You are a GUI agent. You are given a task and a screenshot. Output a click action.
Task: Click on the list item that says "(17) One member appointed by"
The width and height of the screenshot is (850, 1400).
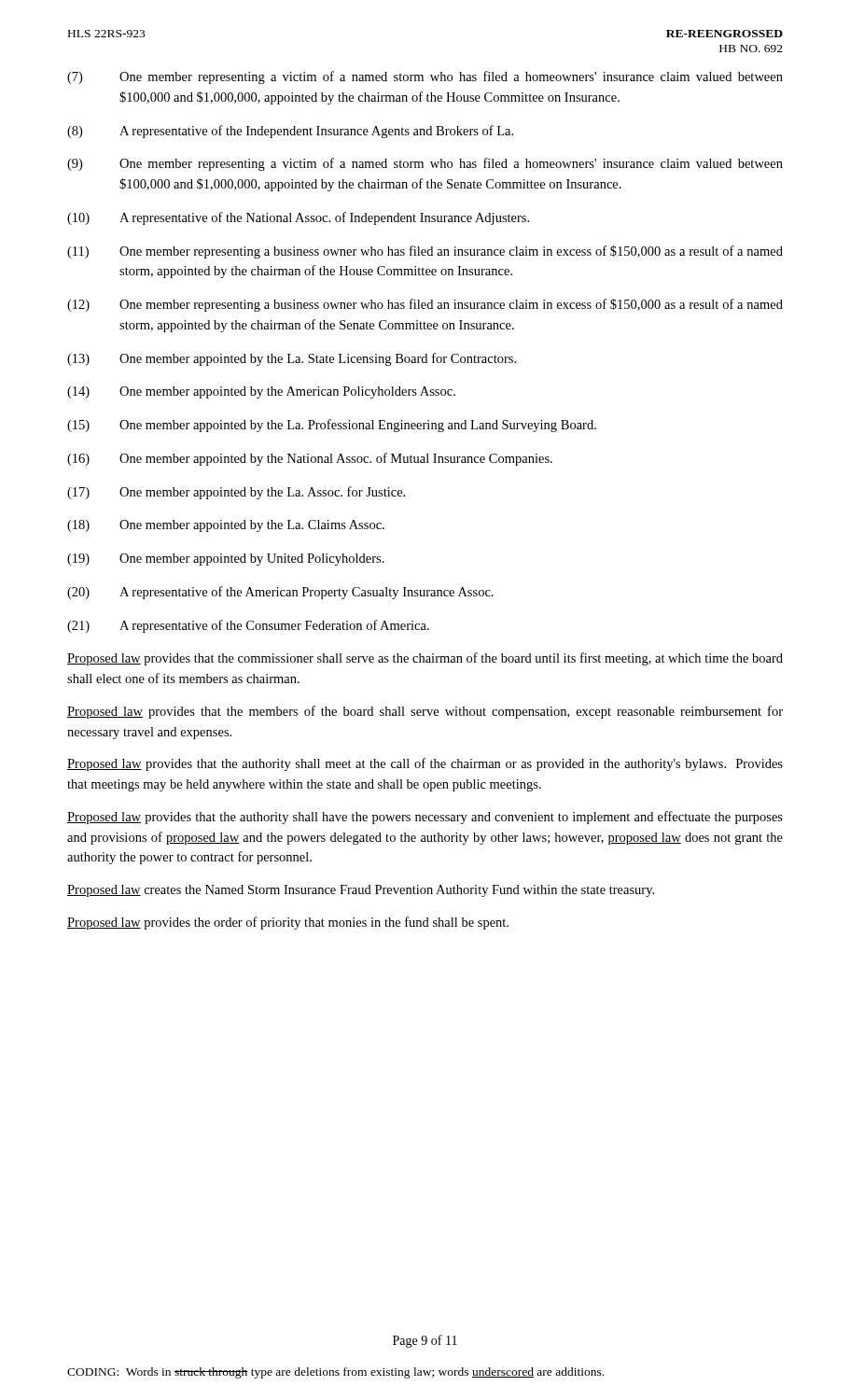[236, 493]
